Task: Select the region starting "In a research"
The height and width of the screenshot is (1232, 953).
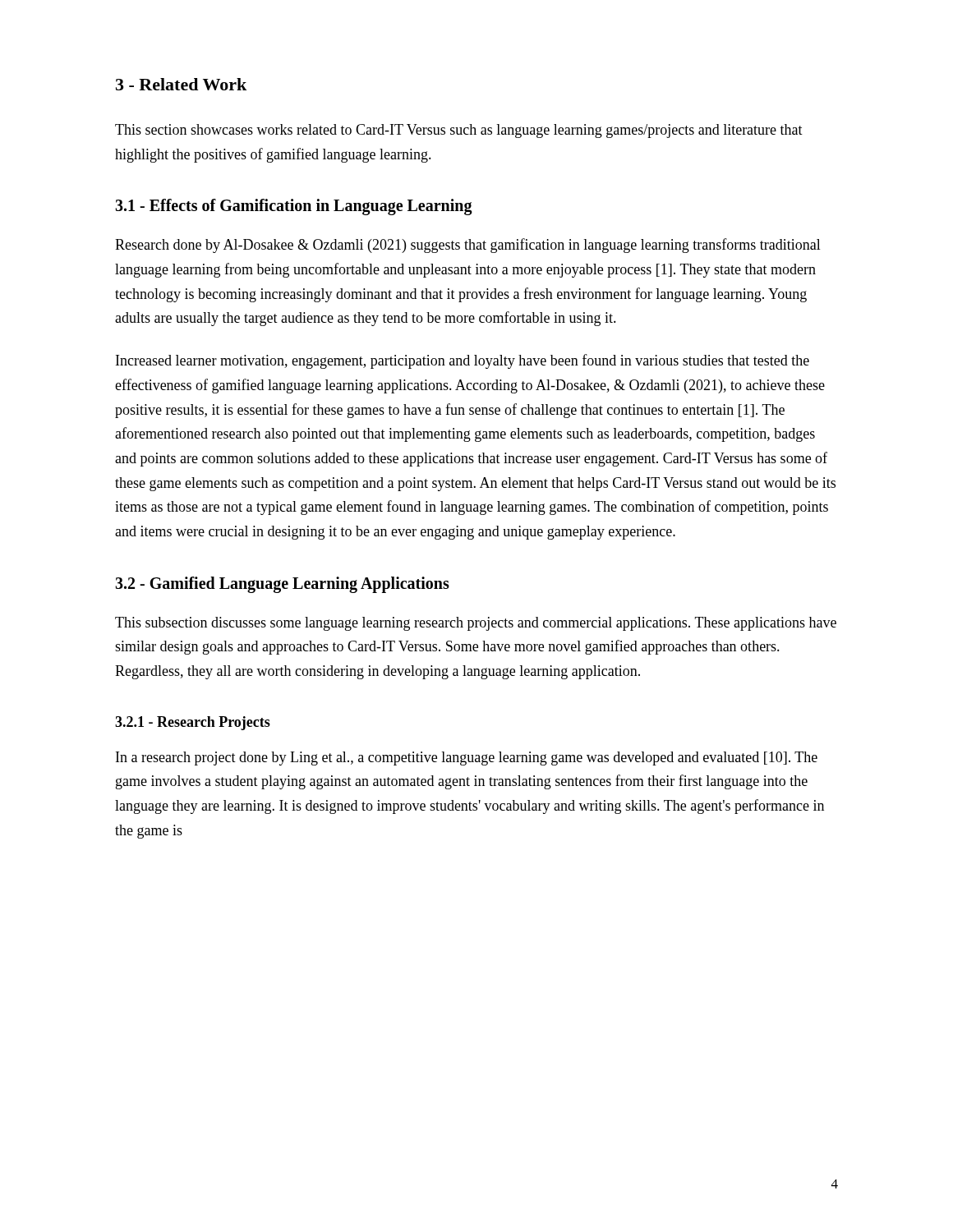Action: [476, 794]
